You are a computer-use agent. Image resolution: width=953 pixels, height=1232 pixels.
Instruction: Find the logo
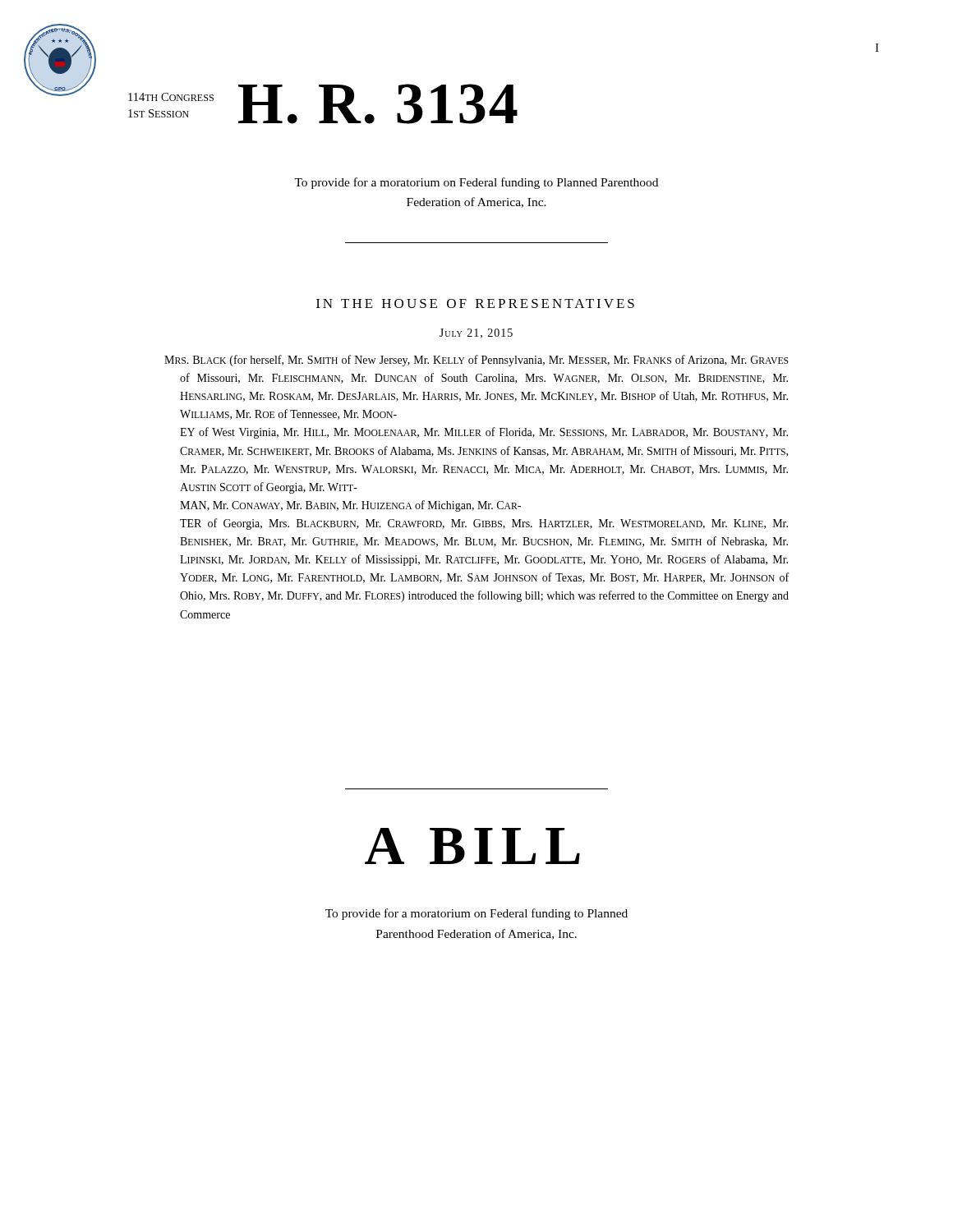click(60, 60)
